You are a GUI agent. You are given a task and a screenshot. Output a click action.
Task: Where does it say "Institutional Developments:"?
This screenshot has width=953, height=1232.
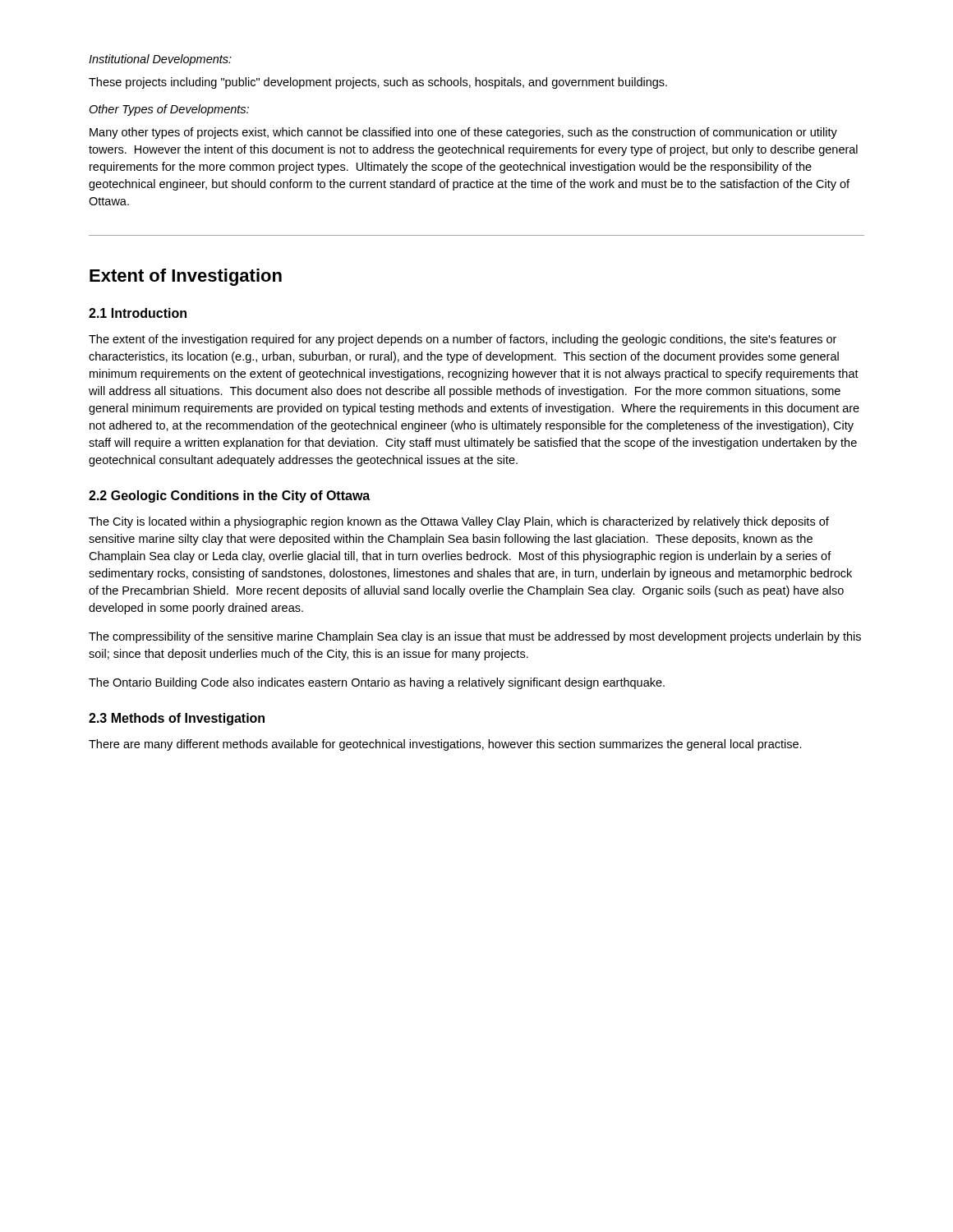click(160, 59)
